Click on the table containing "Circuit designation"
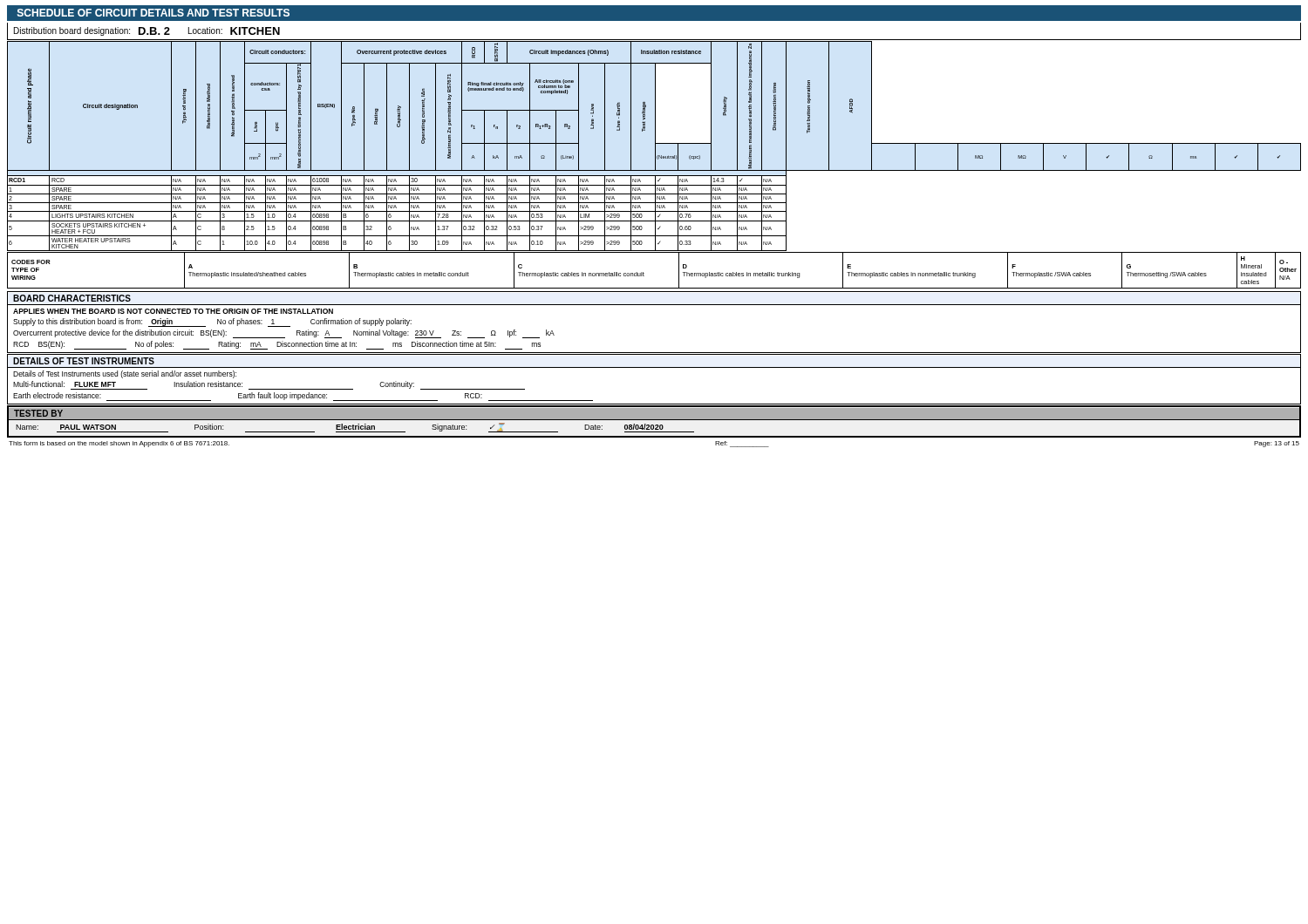The height and width of the screenshot is (924, 1308). [654, 146]
